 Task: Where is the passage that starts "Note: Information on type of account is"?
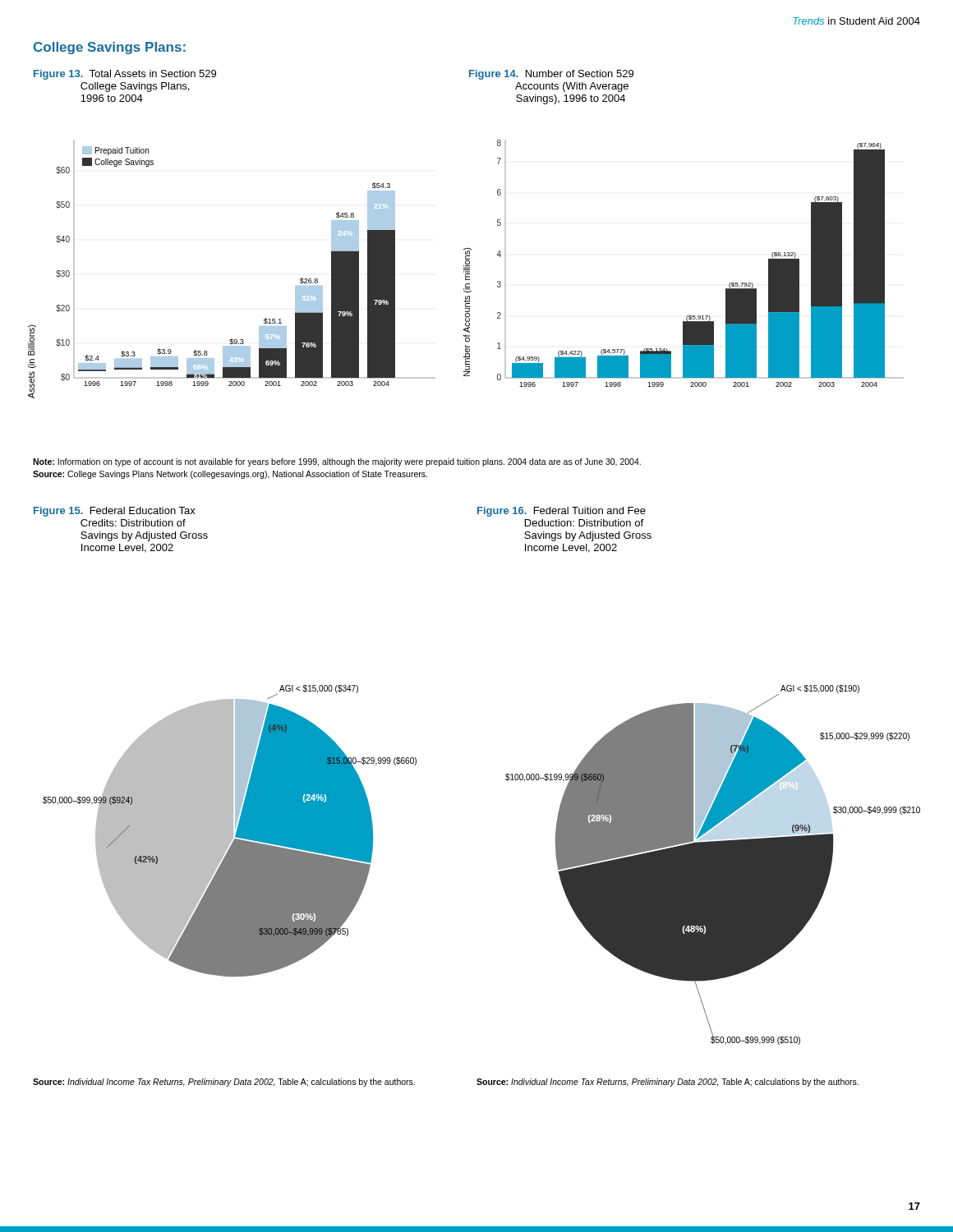pos(337,468)
